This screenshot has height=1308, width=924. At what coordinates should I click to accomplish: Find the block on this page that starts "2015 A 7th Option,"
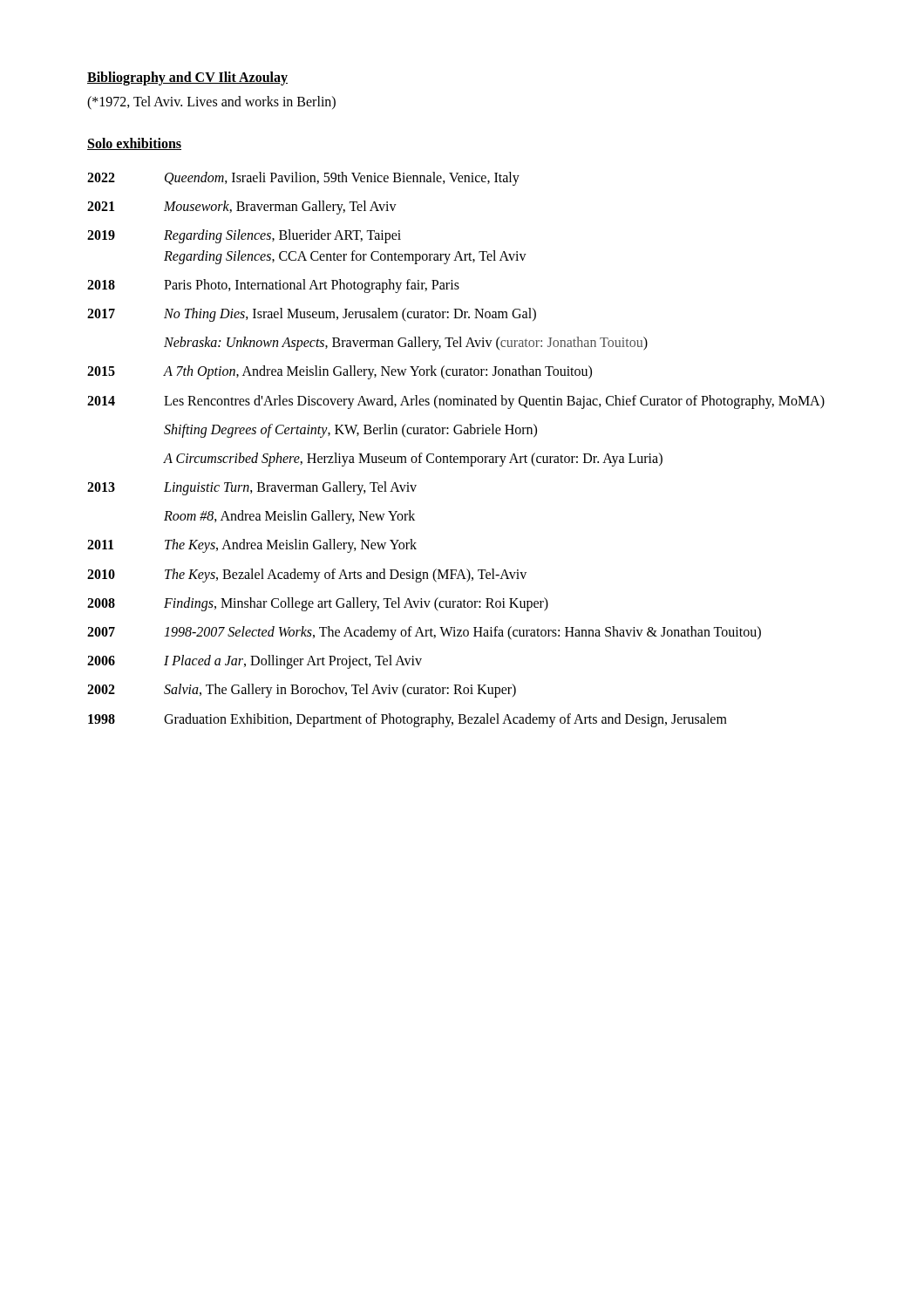coord(462,371)
